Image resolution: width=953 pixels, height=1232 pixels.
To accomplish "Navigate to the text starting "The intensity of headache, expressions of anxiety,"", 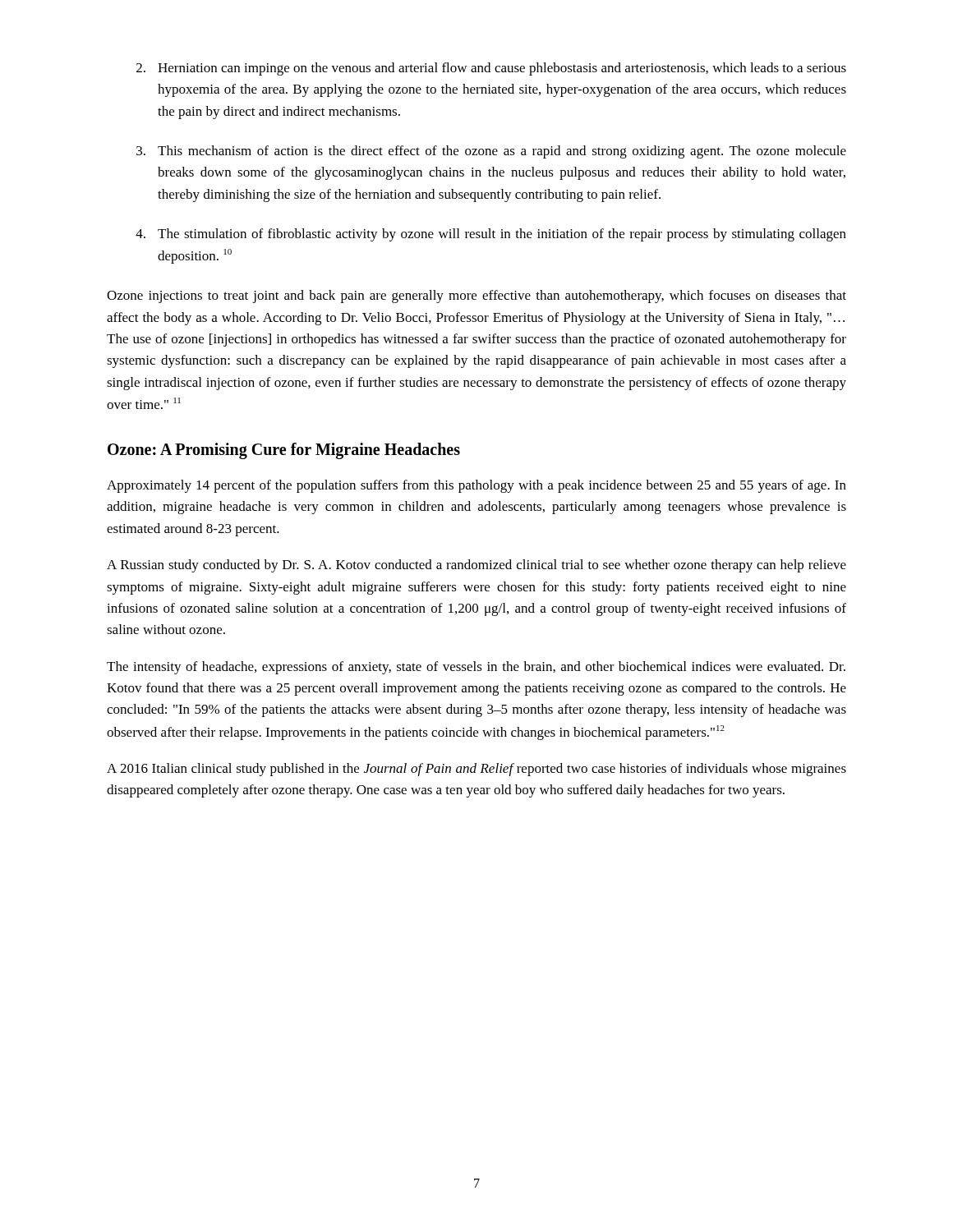I will 476,699.
